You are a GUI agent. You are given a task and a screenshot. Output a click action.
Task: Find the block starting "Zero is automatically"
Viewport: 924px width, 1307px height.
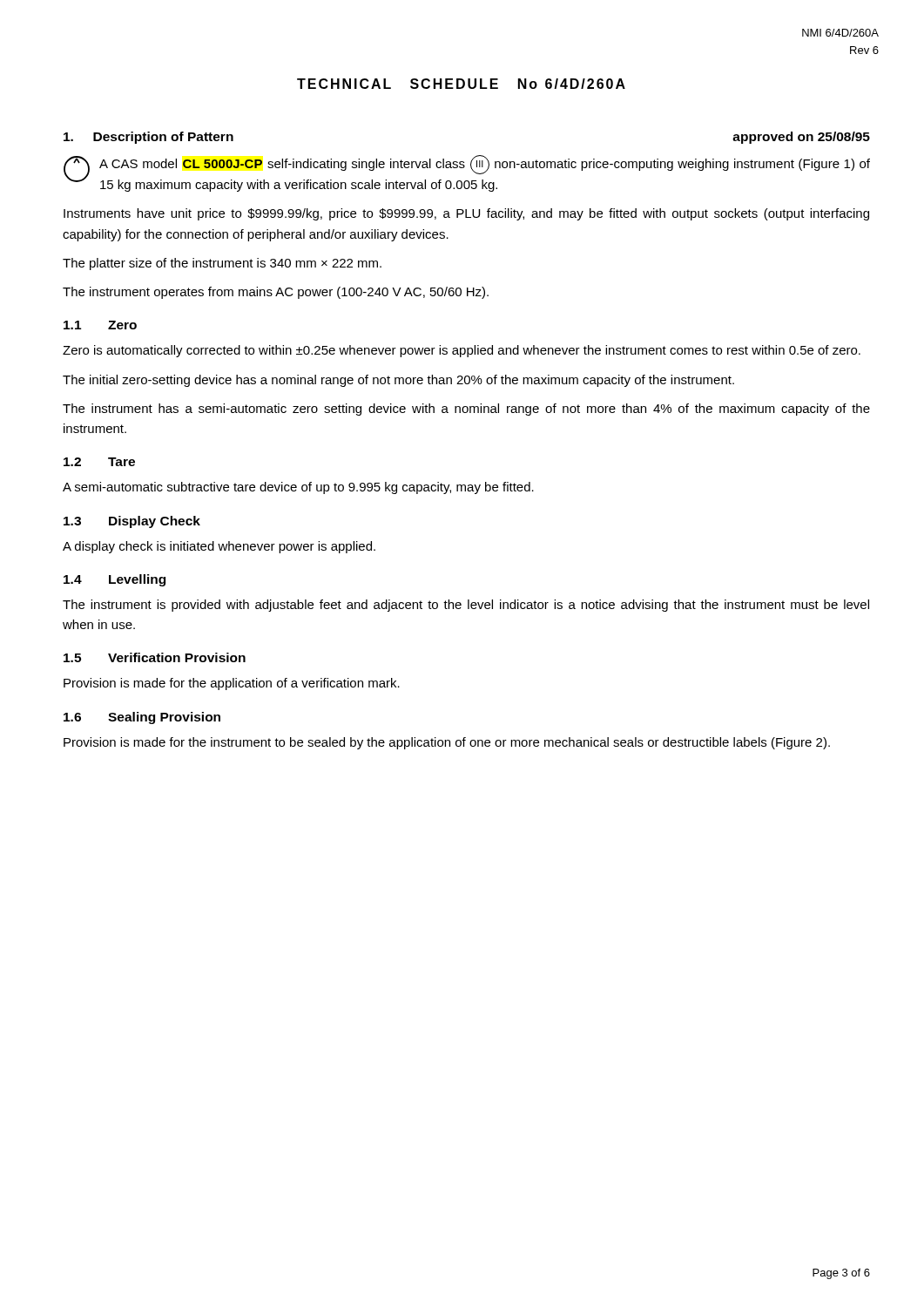coord(462,350)
